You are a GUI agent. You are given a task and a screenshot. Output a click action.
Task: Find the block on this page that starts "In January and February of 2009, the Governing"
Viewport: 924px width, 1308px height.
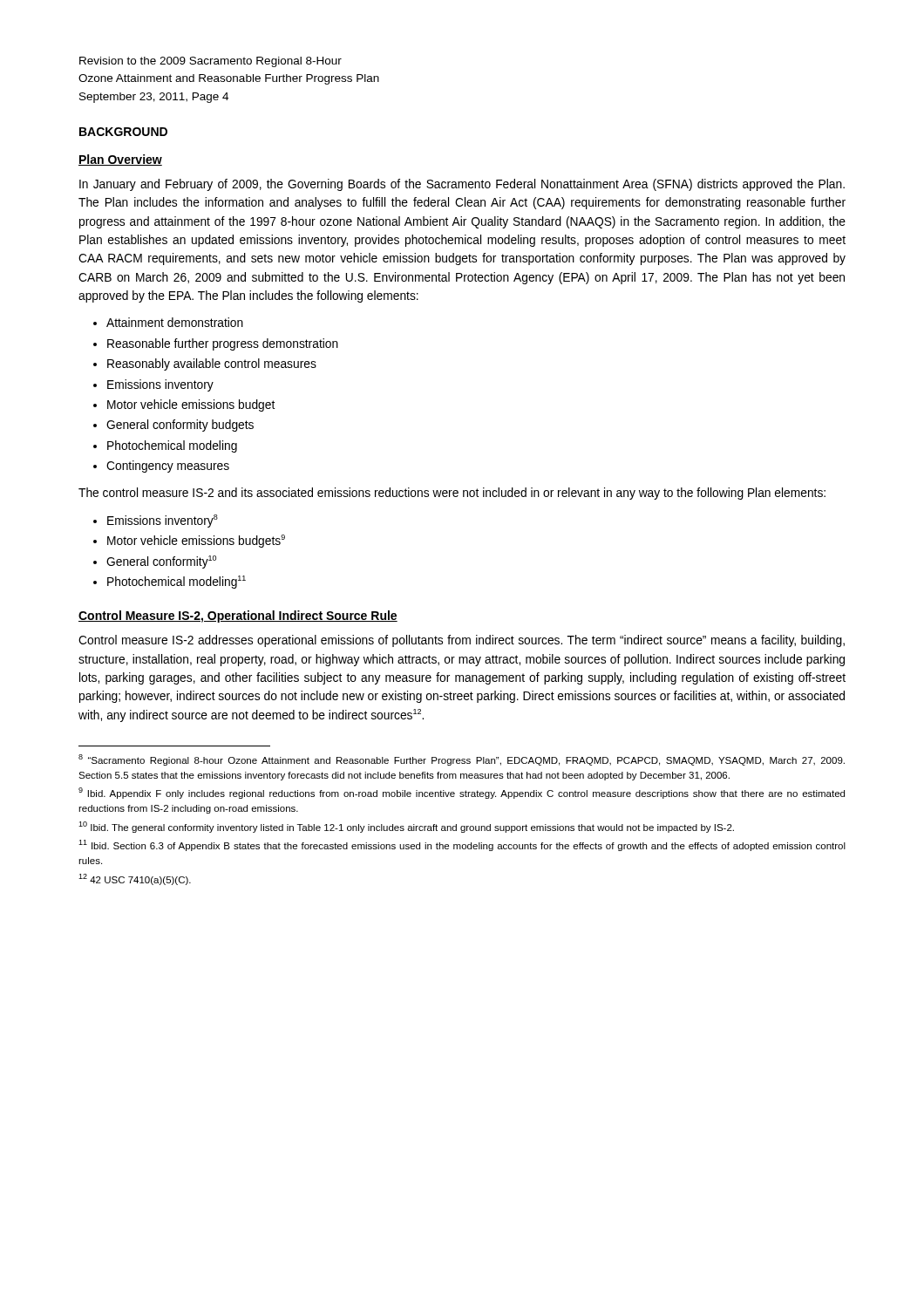coord(462,240)
